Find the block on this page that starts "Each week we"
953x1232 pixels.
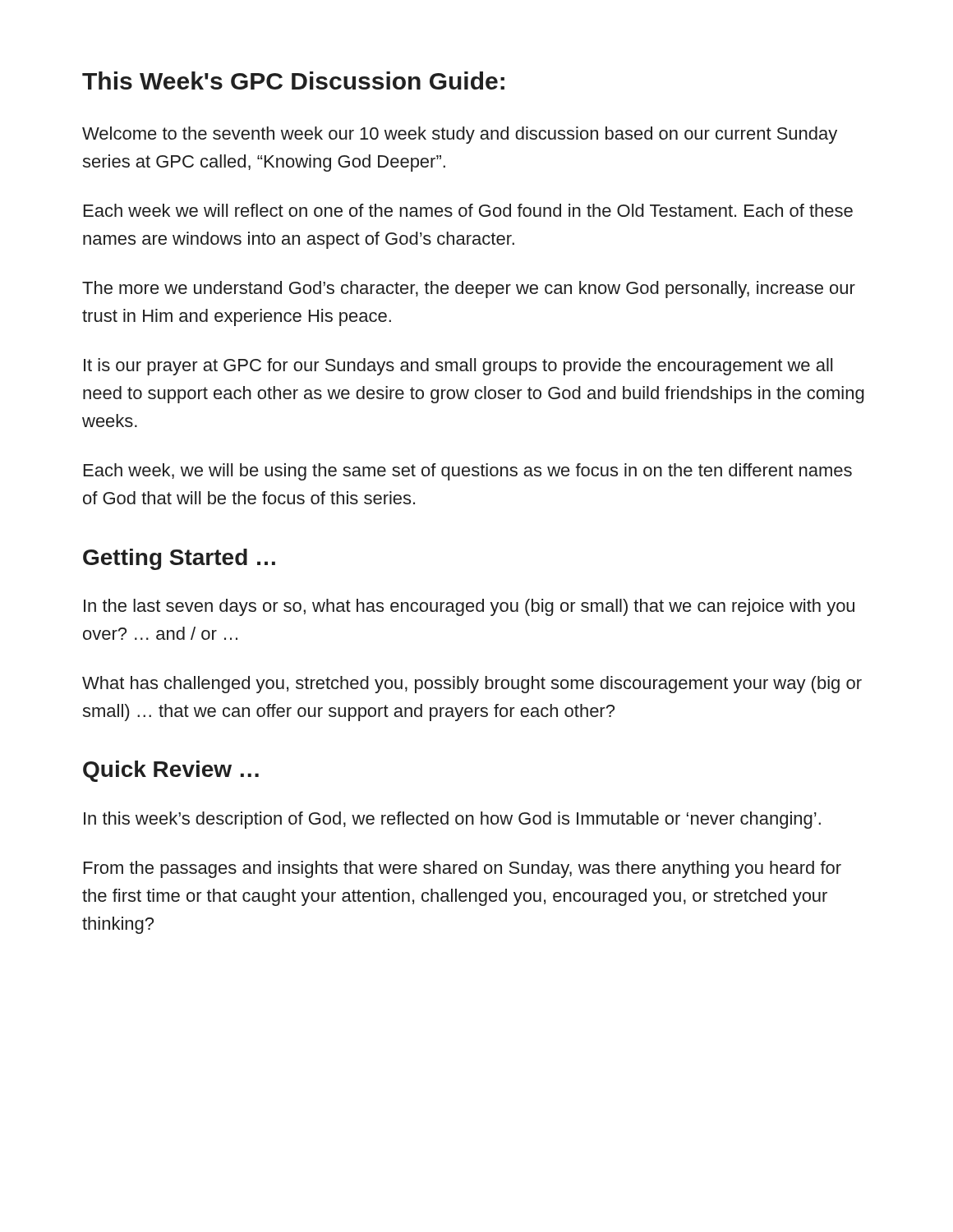(468, 224)
